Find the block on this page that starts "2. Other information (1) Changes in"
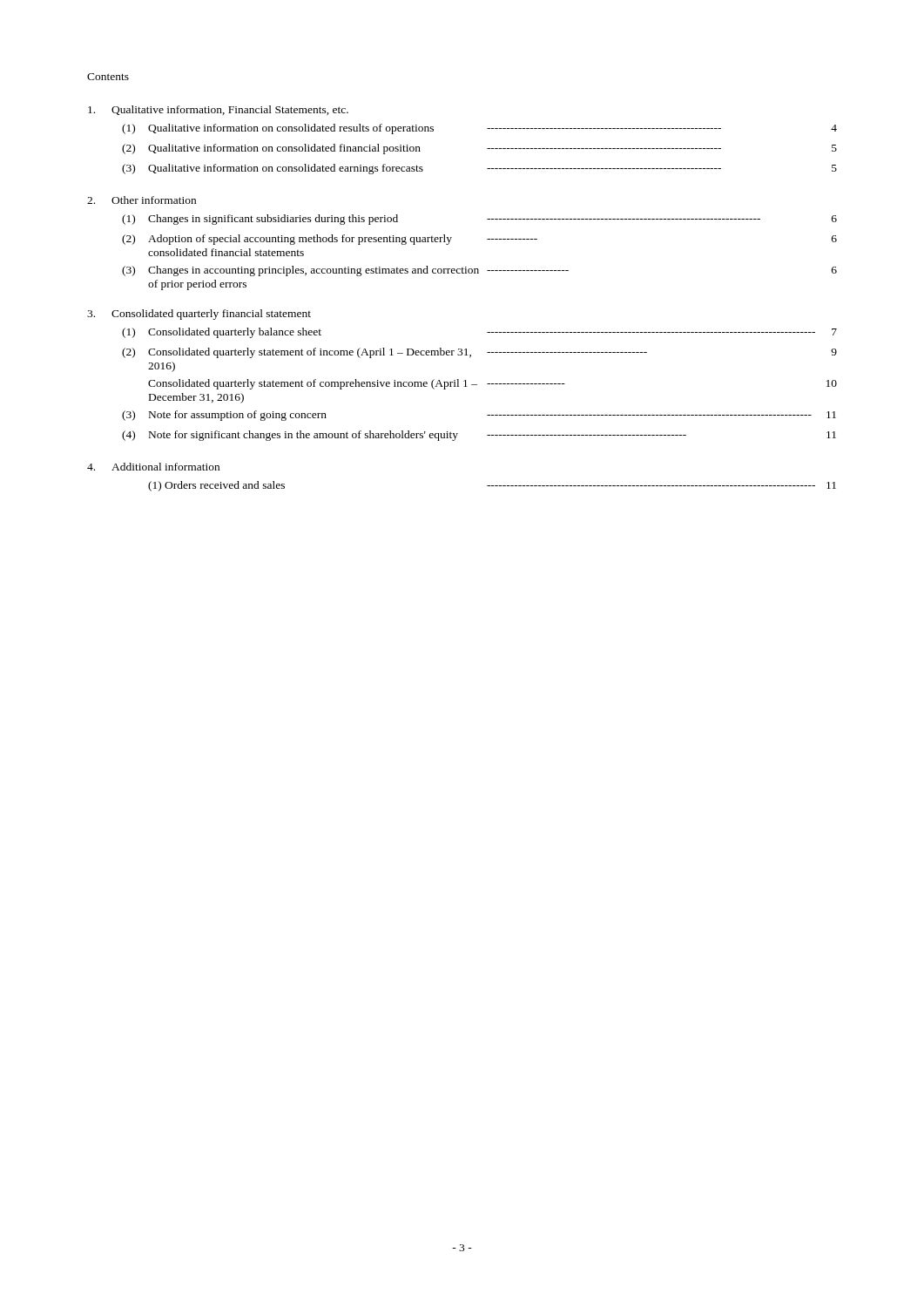 [462, 242]
